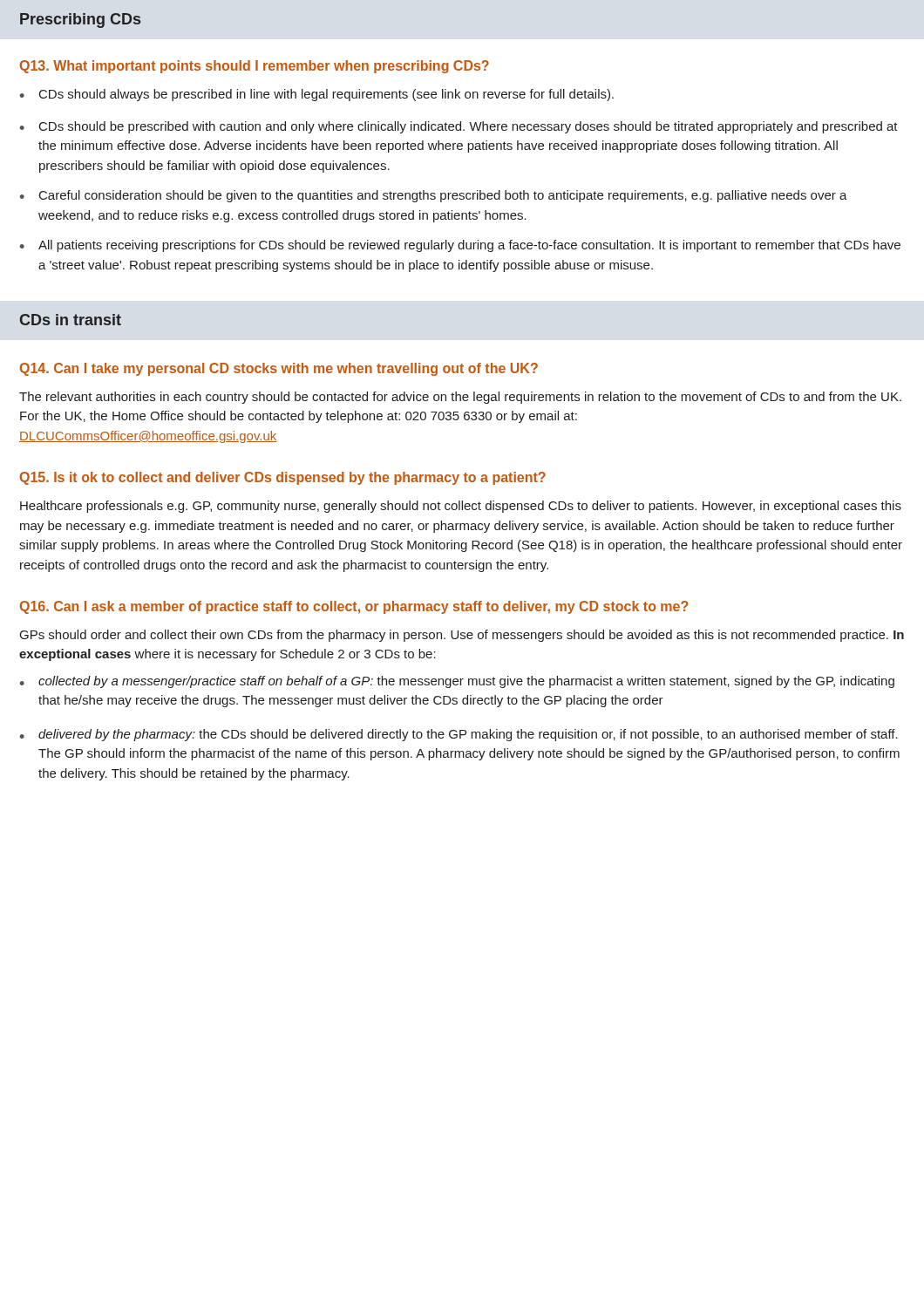Select the section header containing "Q15. Is it"
924x1308 pixels.
[283, 478]
